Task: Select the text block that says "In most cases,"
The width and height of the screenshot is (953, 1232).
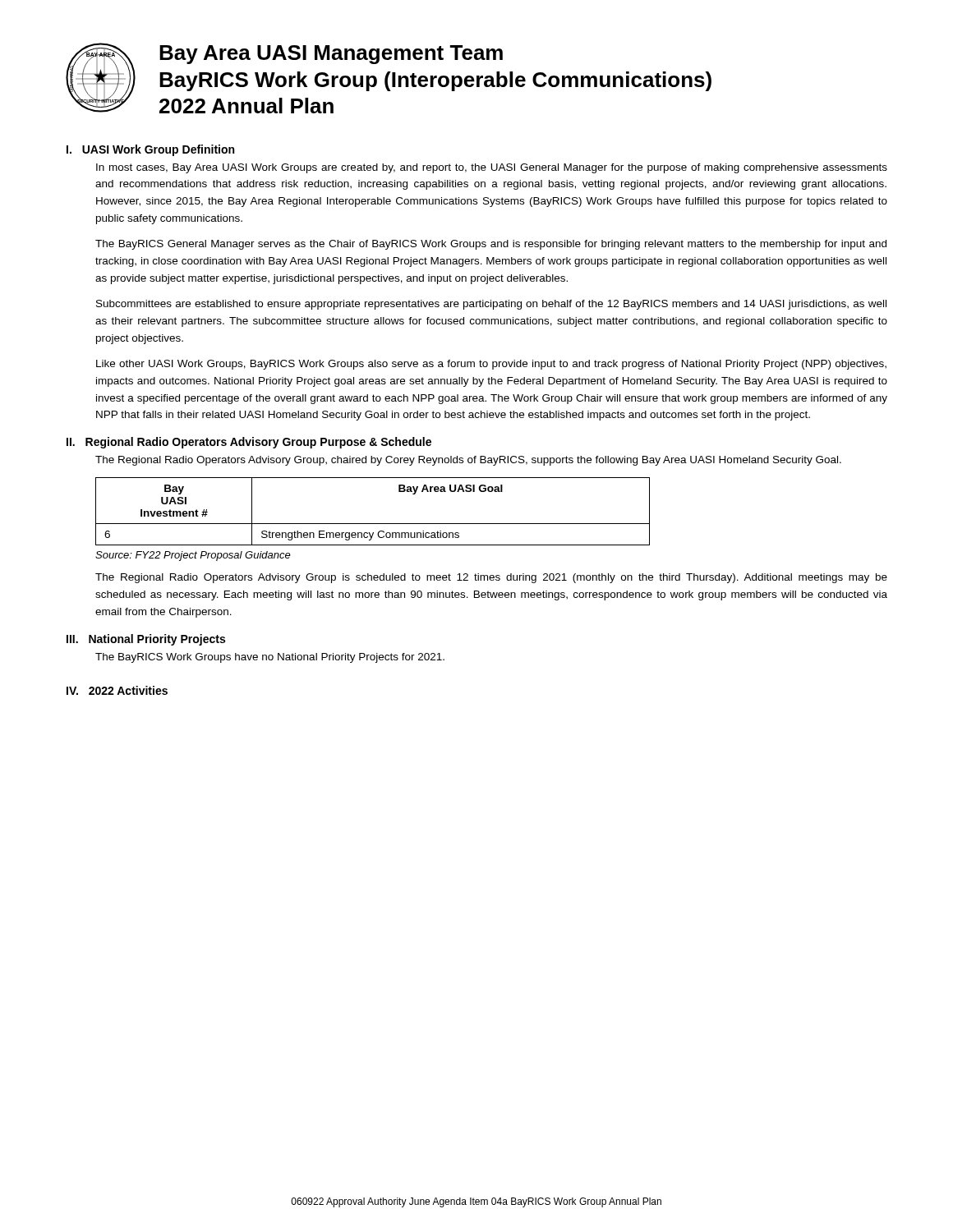Action: click(491, 192)
